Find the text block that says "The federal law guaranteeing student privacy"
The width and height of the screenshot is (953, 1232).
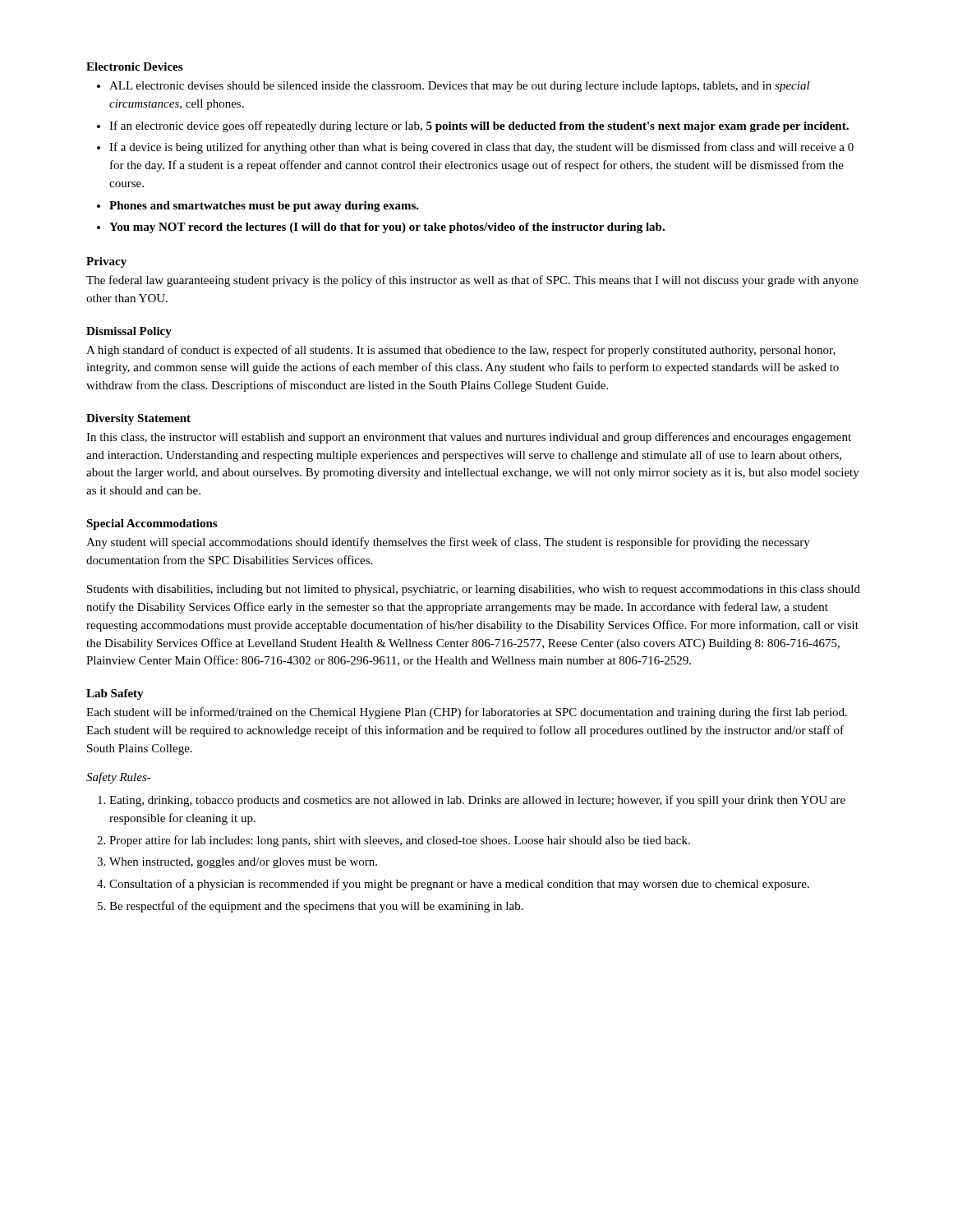[472, 289]
